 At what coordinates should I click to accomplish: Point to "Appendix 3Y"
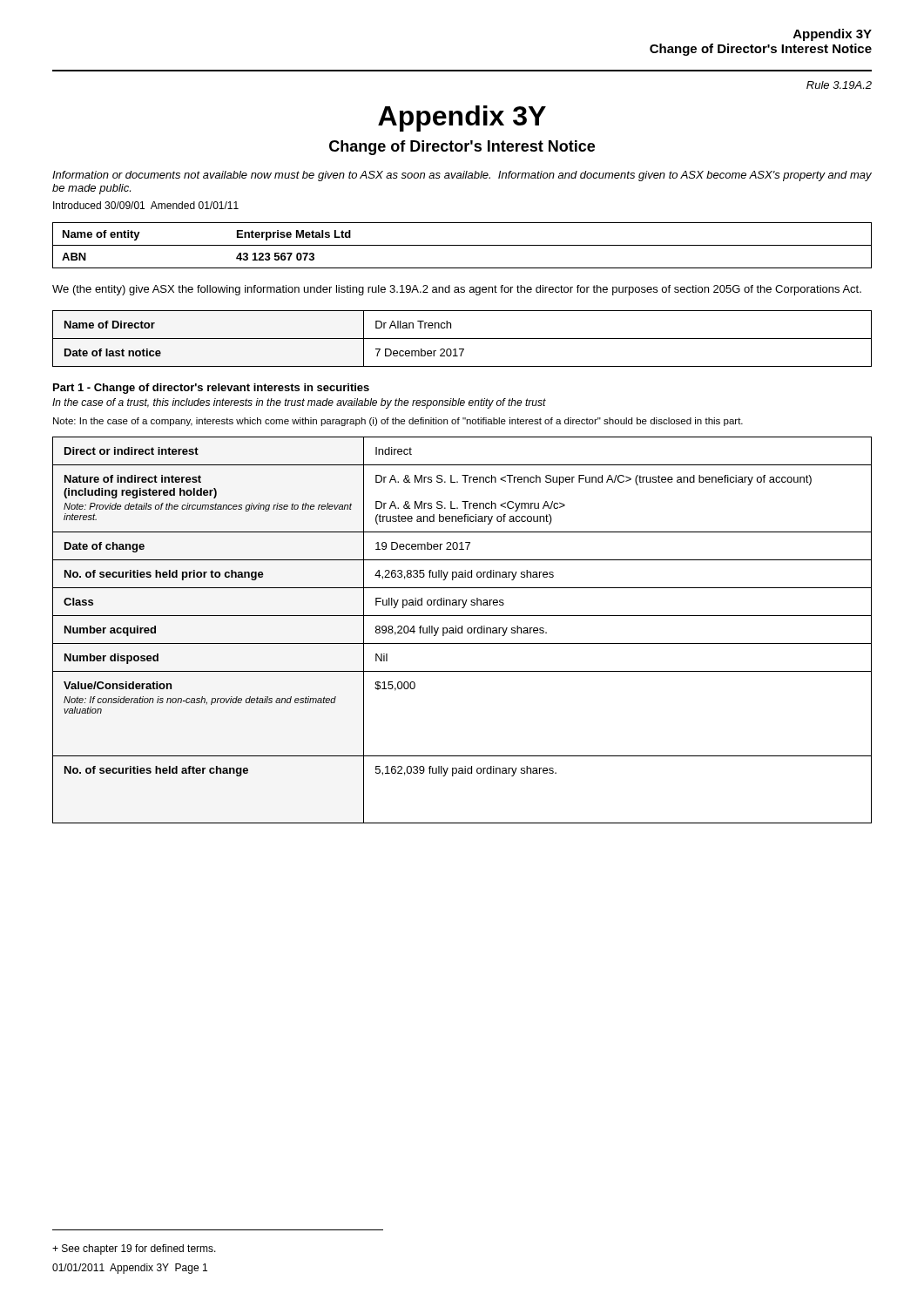point(462,116)
